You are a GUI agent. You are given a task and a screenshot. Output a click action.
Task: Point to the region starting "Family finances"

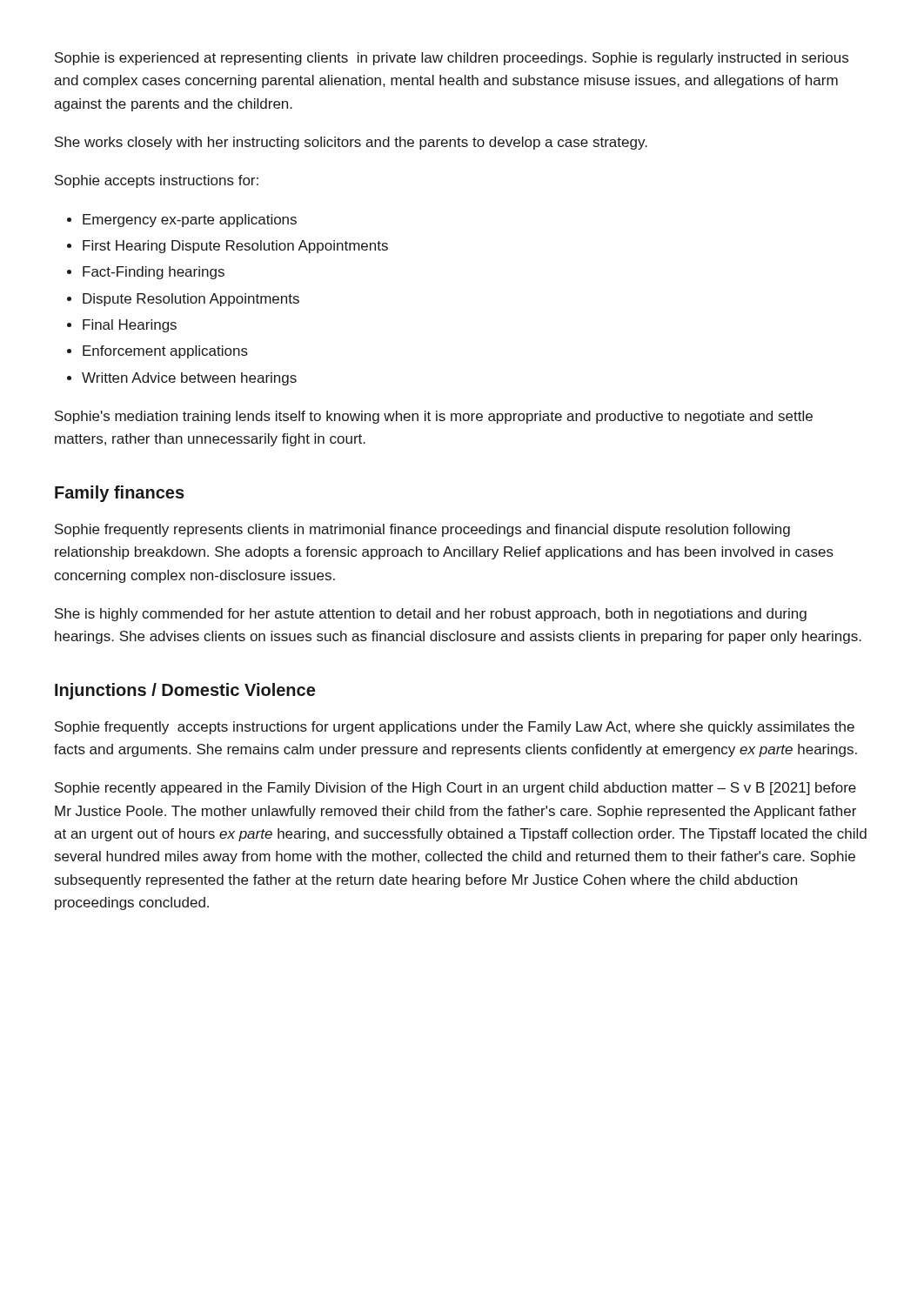pyautogui.click(x=119, y=492)
